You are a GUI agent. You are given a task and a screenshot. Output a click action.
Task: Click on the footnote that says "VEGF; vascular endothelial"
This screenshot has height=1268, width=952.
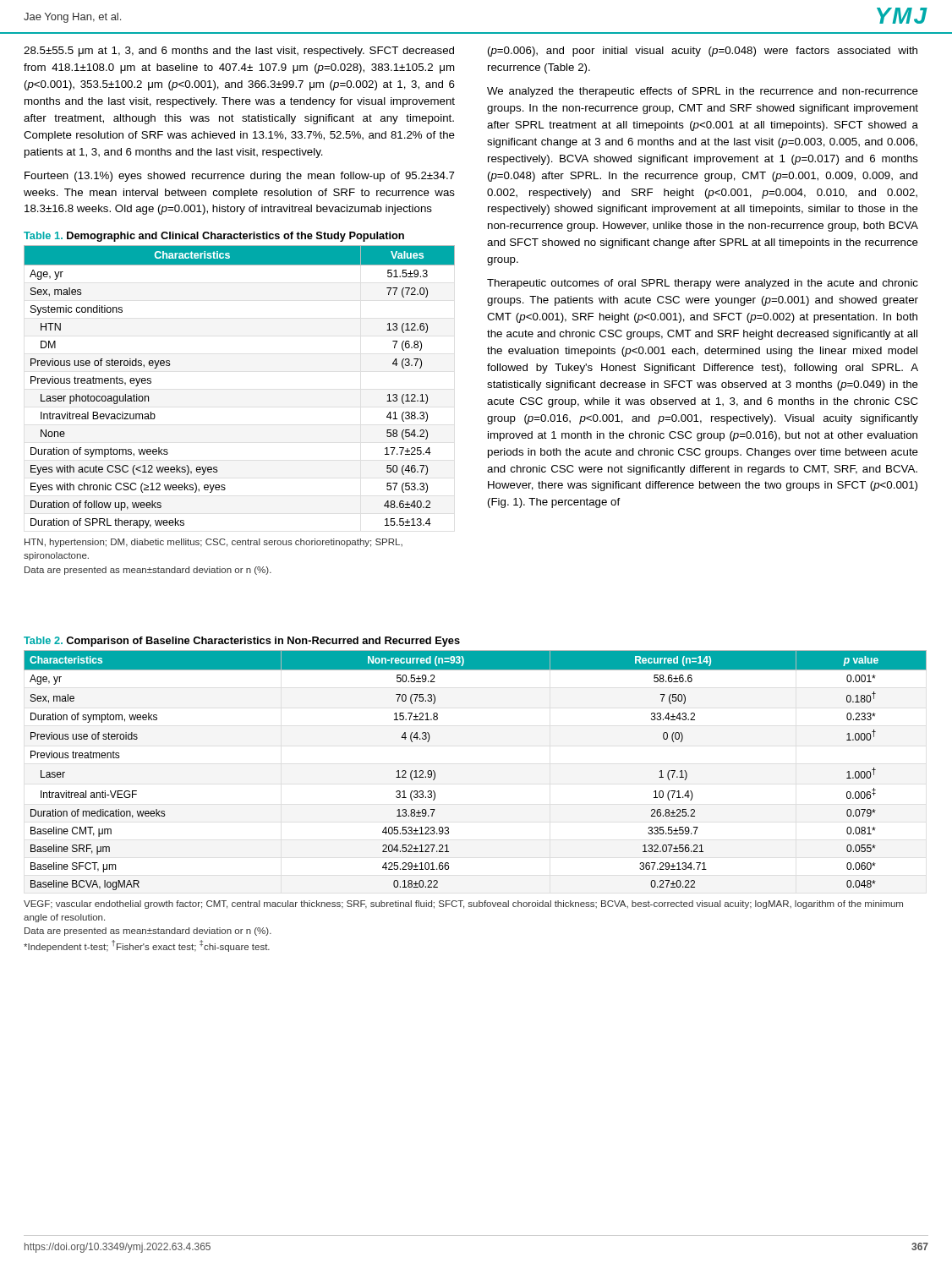tap(463, 905)
